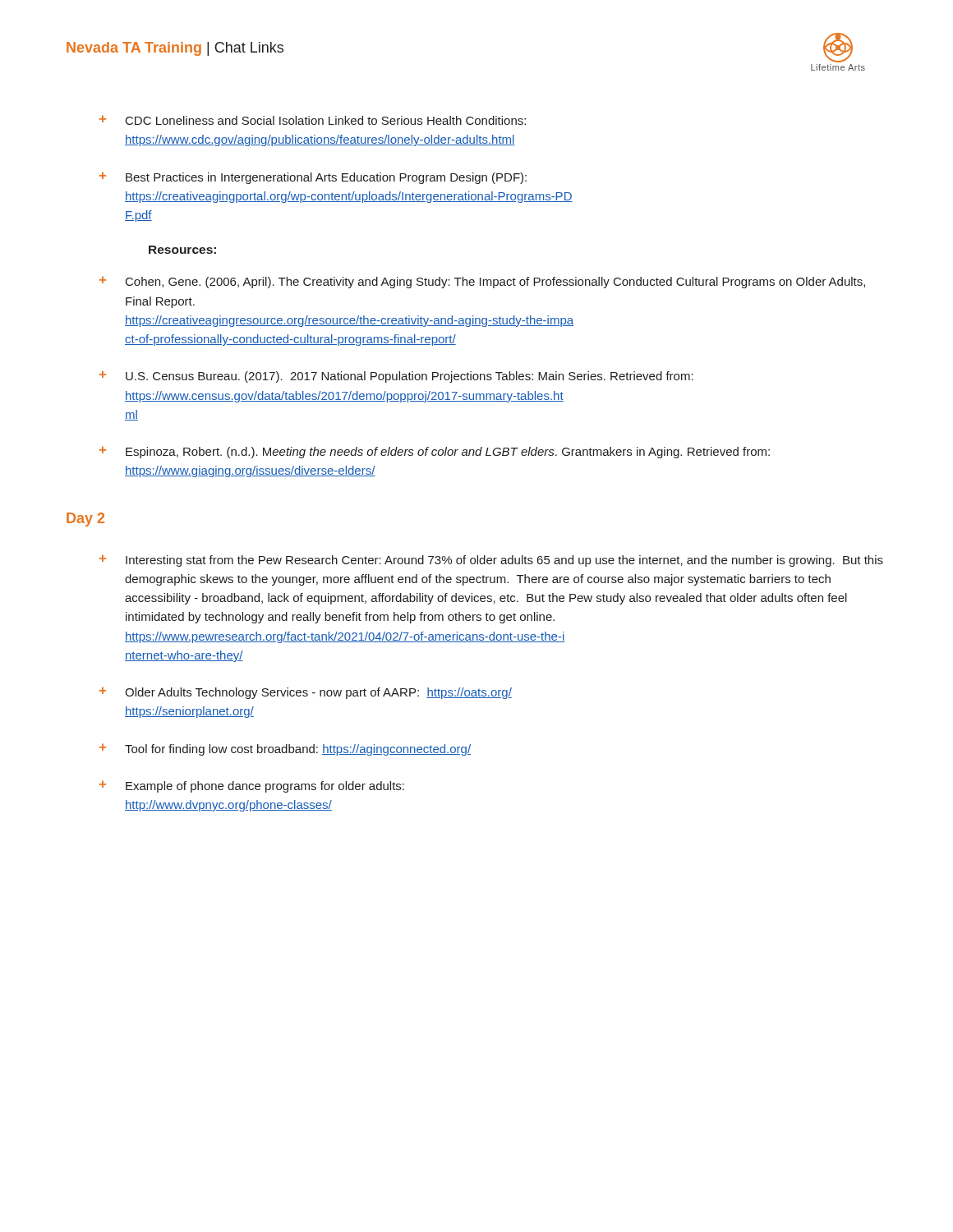Navigate to the passage starting "+ Best Practices in Intergenerational Arts"
Viewport: 953px width, 1232px height.
(493, 196)
